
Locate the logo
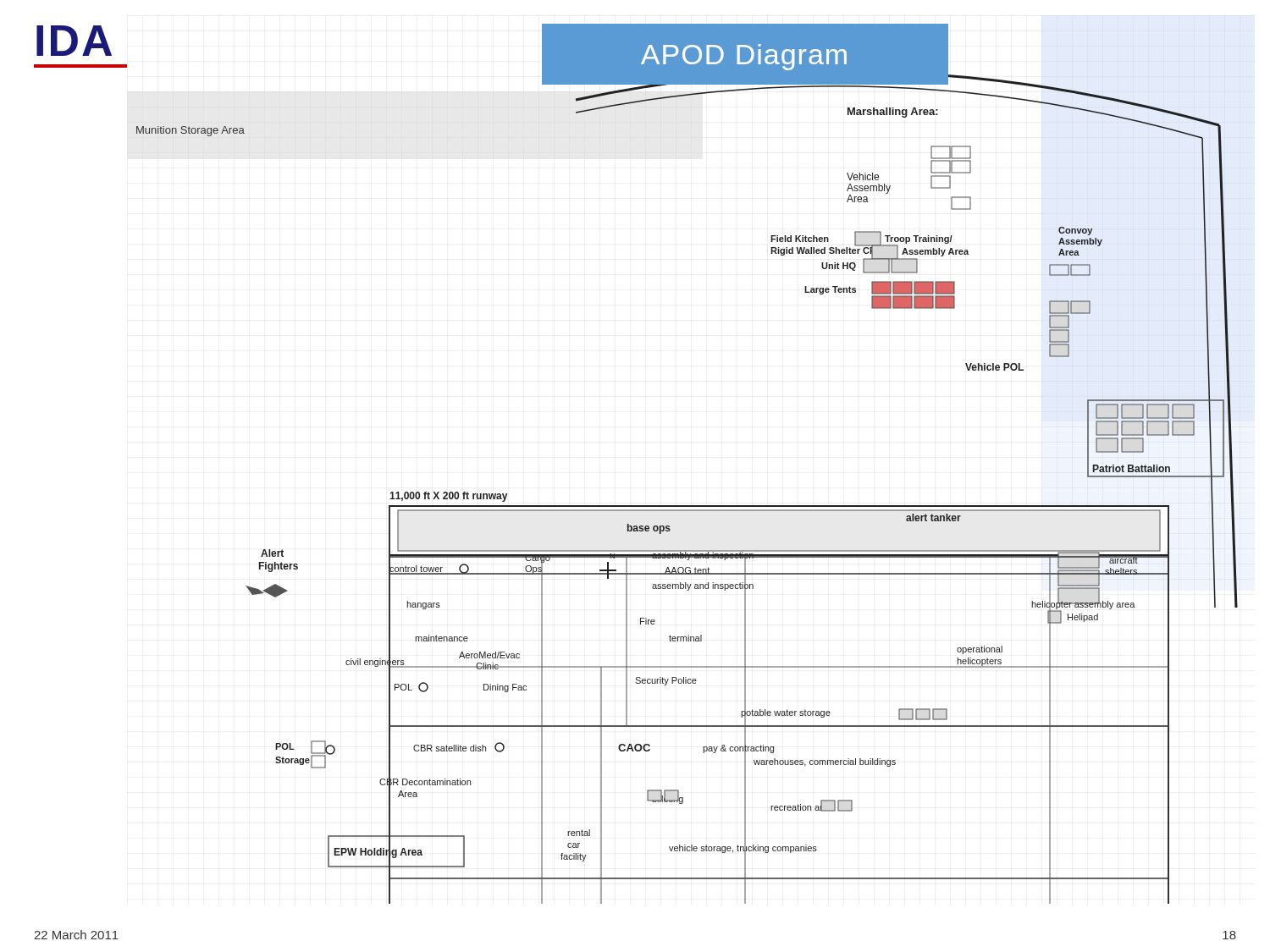pos(80,43)
